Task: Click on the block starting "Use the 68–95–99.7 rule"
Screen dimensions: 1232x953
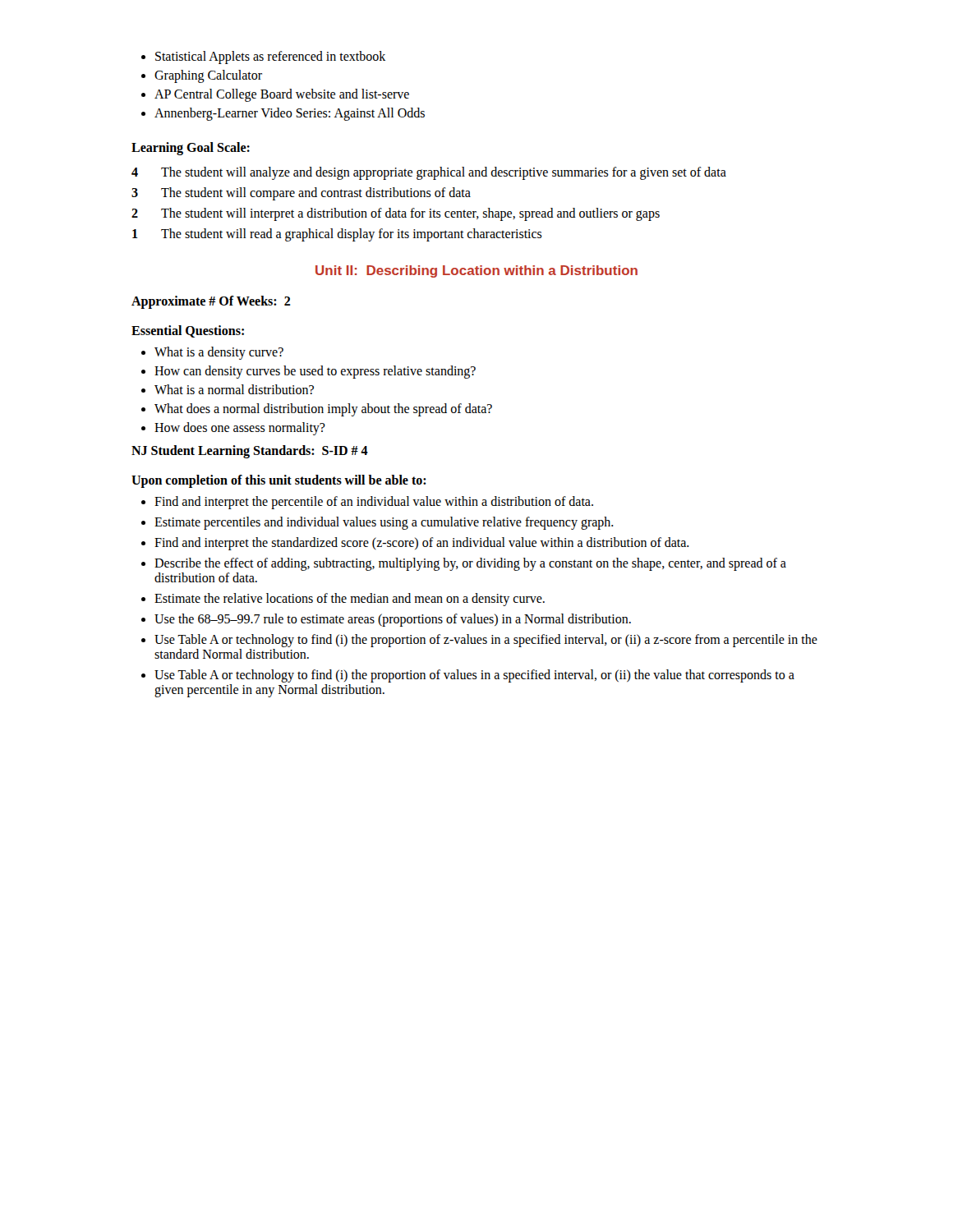Action: tap(393, 619)
